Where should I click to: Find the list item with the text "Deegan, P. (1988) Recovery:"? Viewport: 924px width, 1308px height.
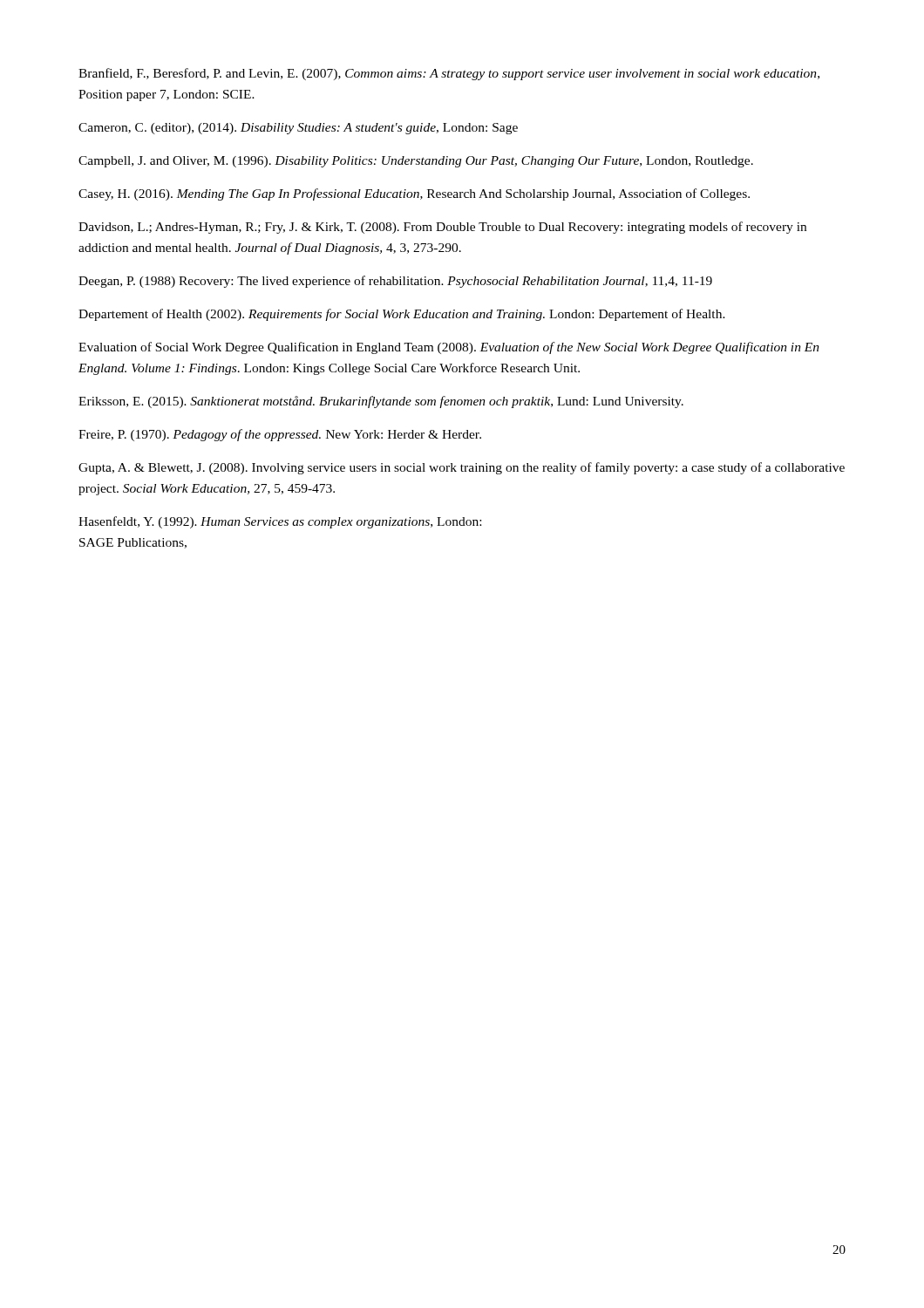(462, 281)
